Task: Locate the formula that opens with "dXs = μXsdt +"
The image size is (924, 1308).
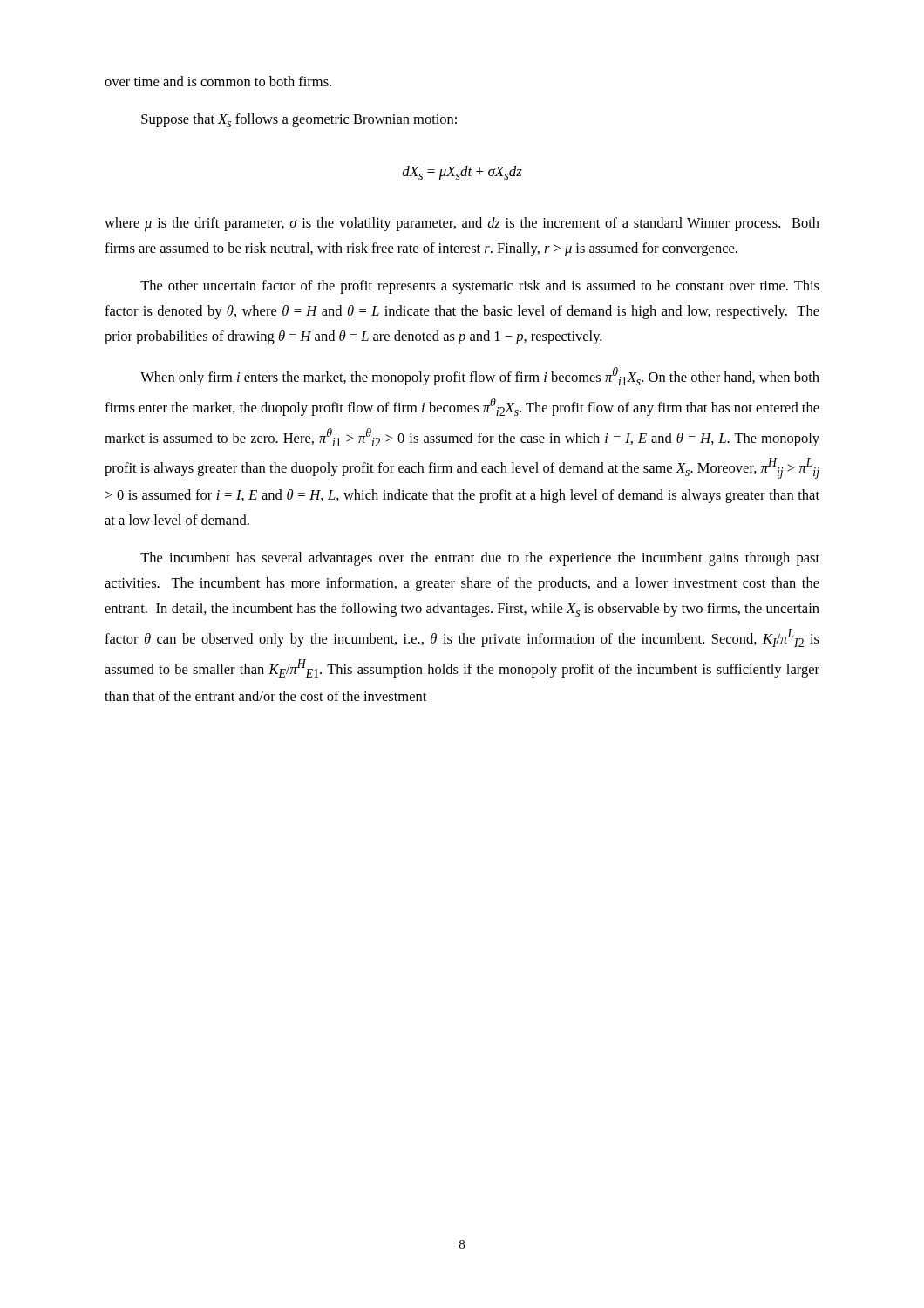Action: tap(462, 173)
